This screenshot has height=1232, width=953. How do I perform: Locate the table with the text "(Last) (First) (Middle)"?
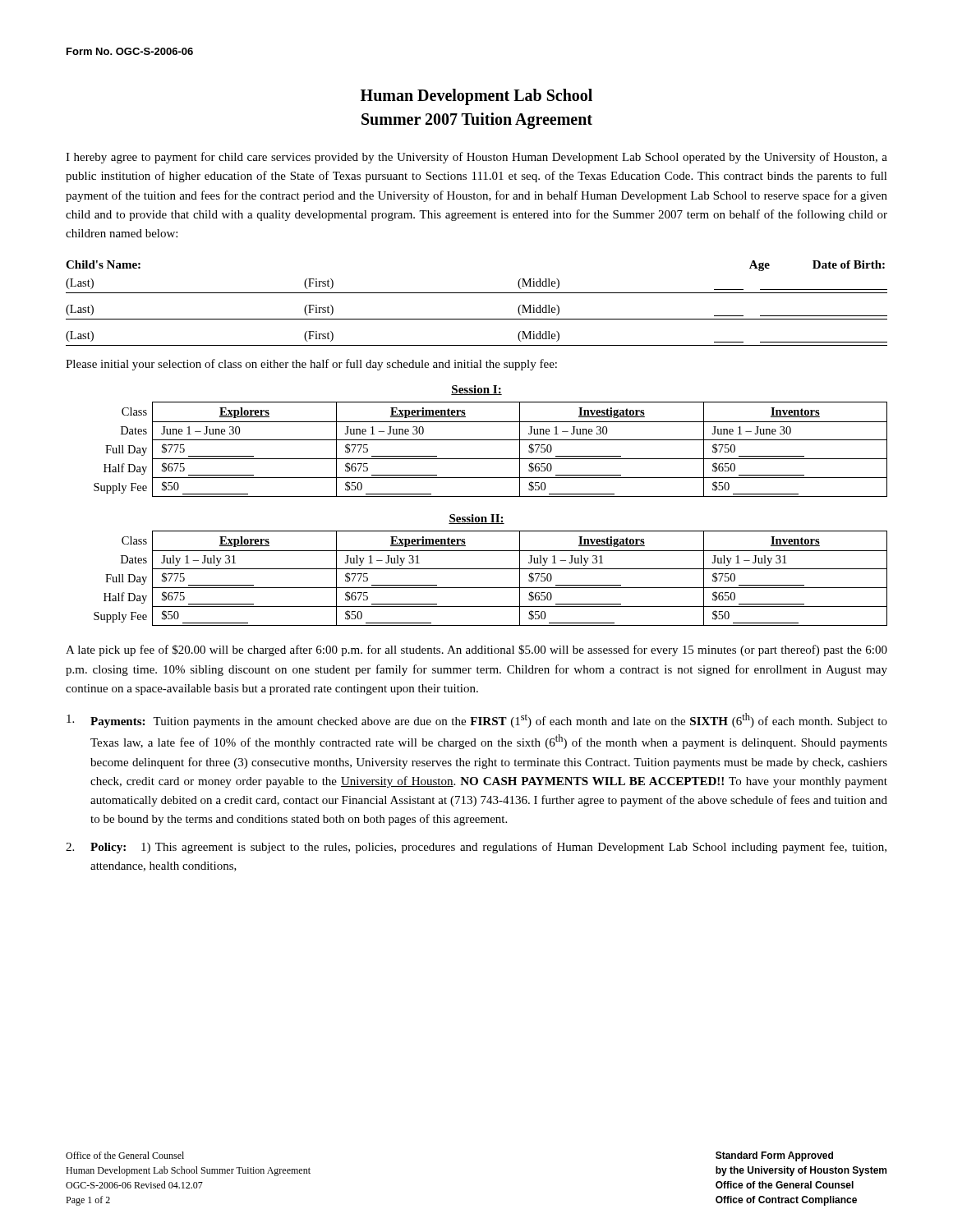point(476,311)
